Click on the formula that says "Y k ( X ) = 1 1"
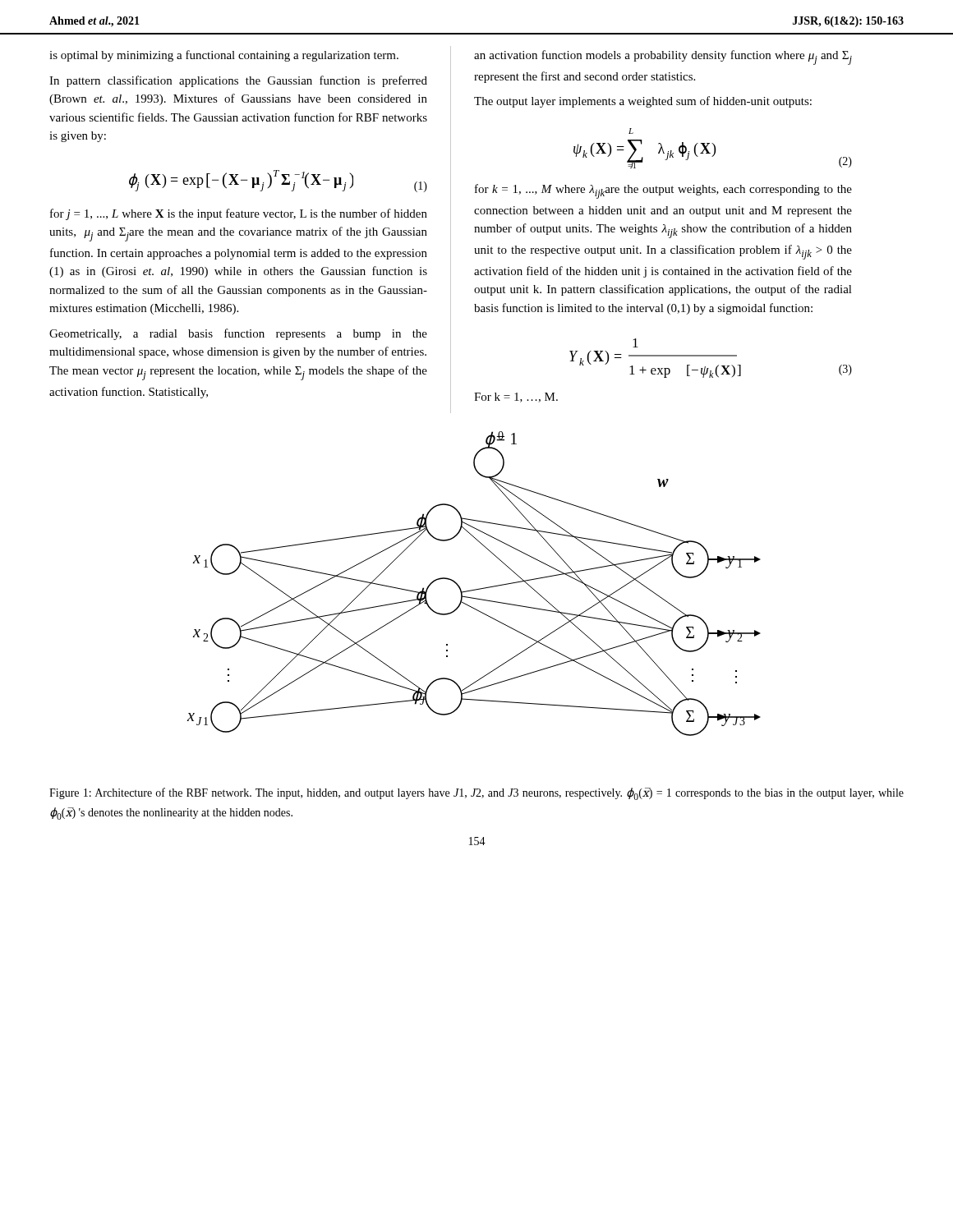Viewport: 953px width, 1232px height. point(708,356)
